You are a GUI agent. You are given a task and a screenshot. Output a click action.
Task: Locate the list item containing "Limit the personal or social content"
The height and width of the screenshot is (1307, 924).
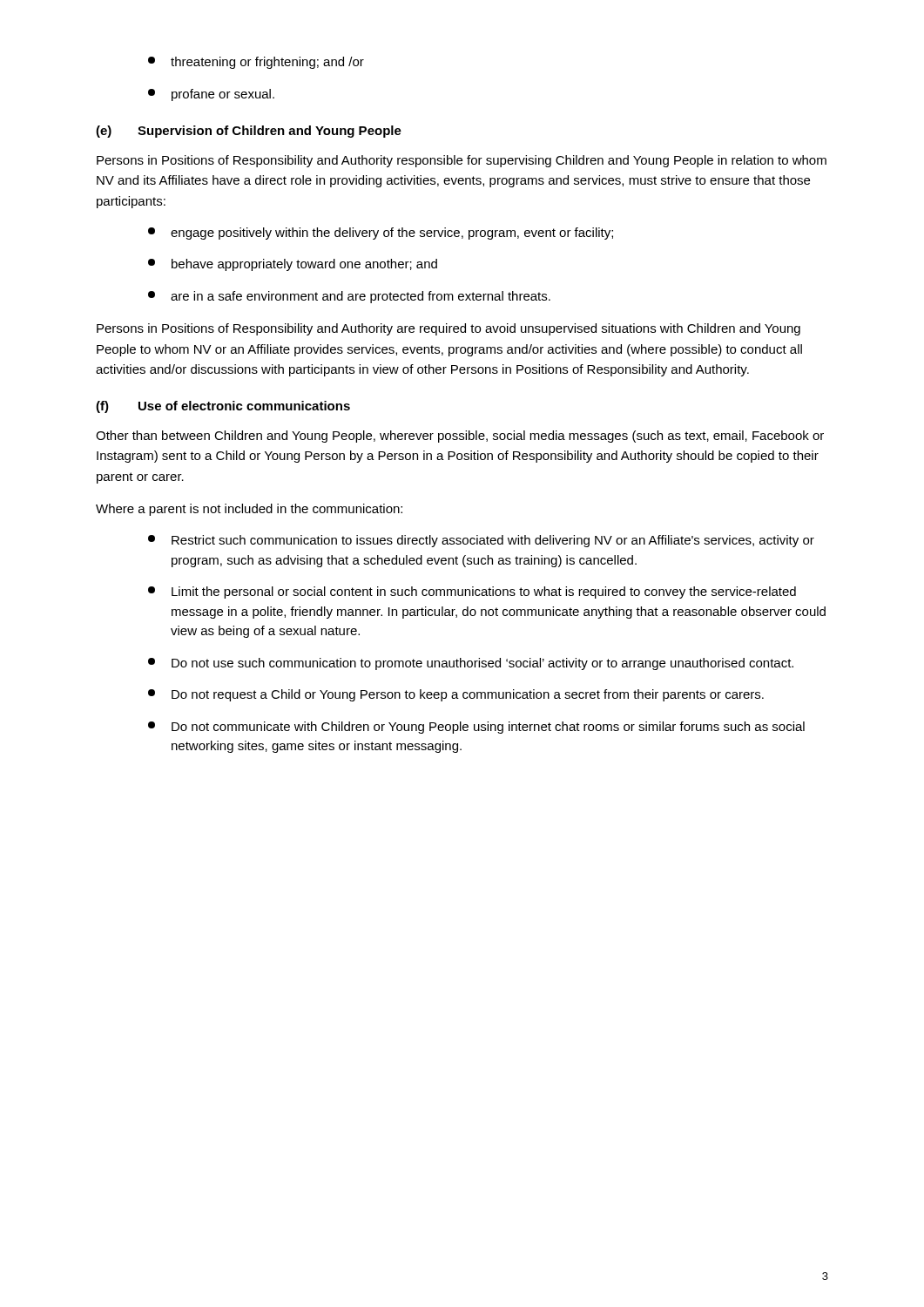[x=488, y=611]
